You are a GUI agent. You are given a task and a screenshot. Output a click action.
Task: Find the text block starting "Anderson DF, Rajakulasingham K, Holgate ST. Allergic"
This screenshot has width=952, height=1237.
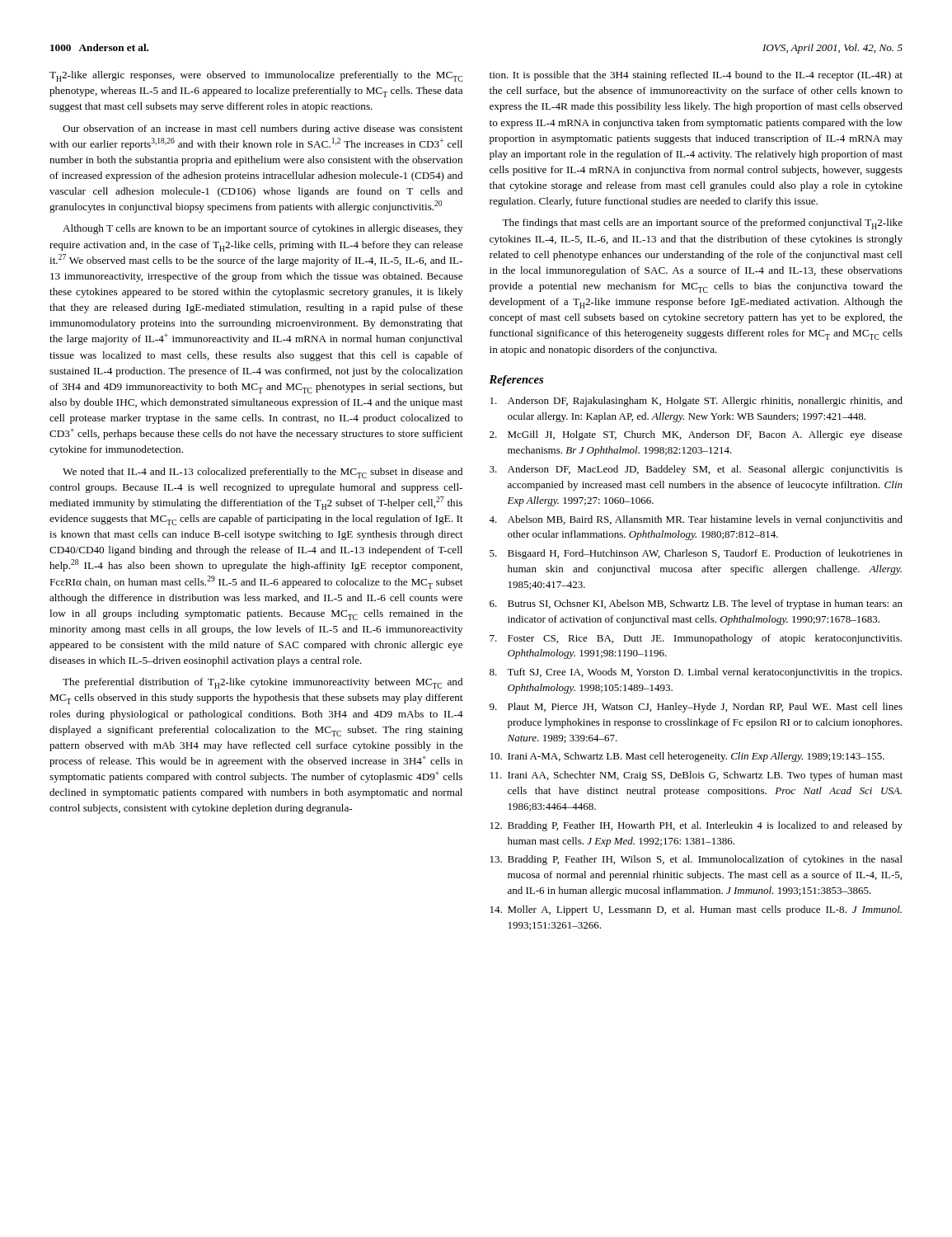(x=696, y=409)
